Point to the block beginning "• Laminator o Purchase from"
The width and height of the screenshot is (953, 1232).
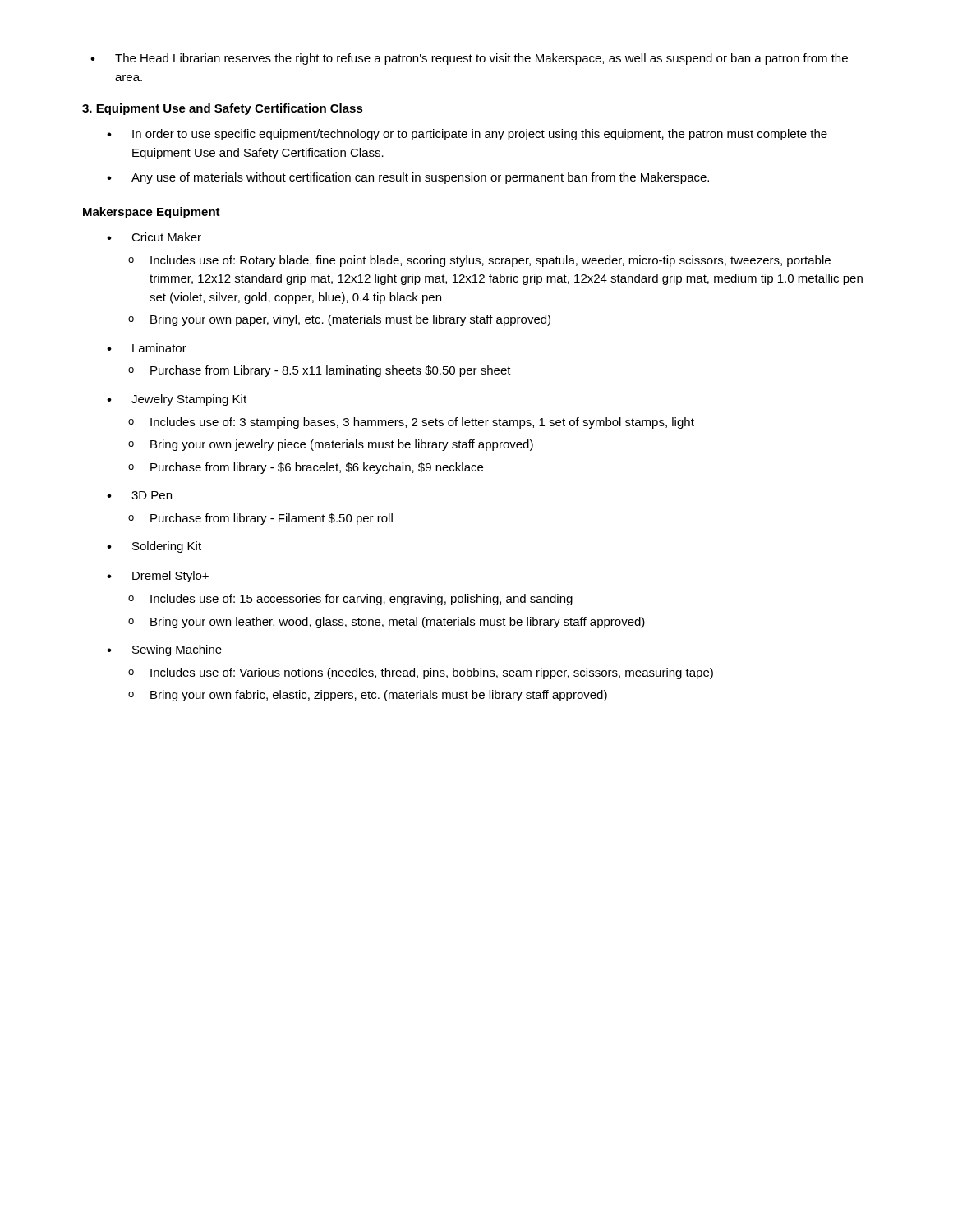489,360
